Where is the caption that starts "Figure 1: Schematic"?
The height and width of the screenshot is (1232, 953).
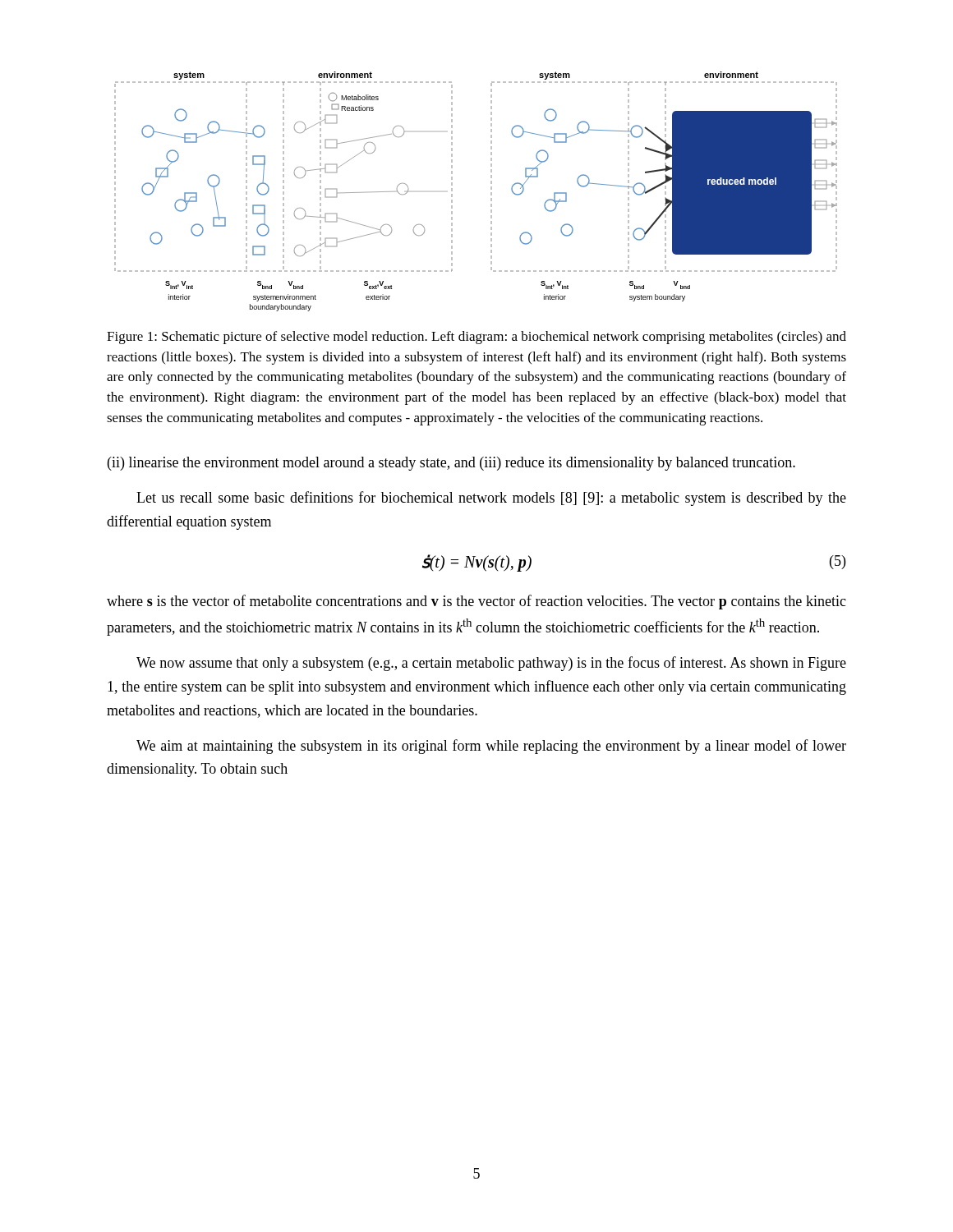(x=476, y=377)
